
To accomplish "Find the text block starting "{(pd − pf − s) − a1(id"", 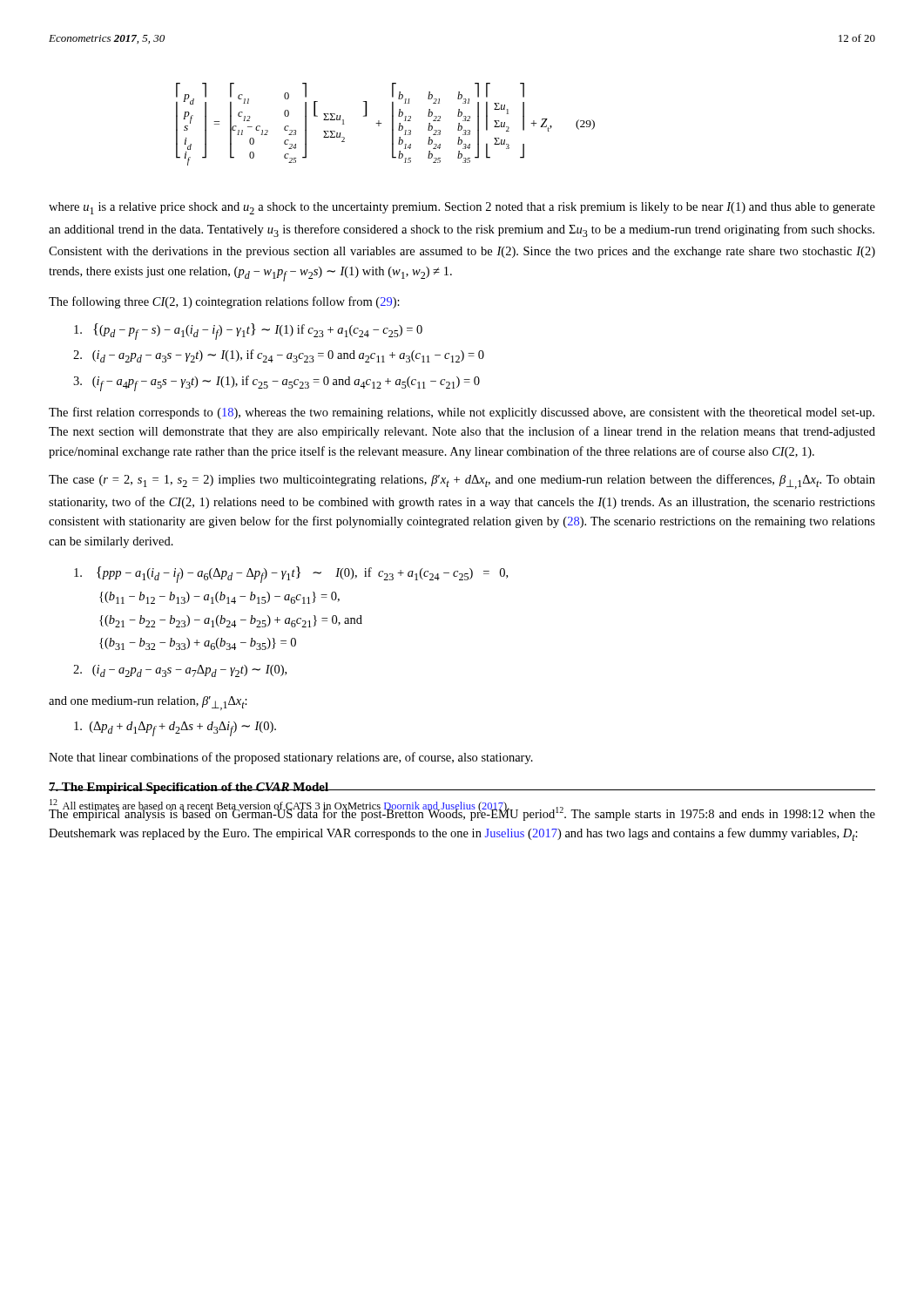I will tap(248, 330).
